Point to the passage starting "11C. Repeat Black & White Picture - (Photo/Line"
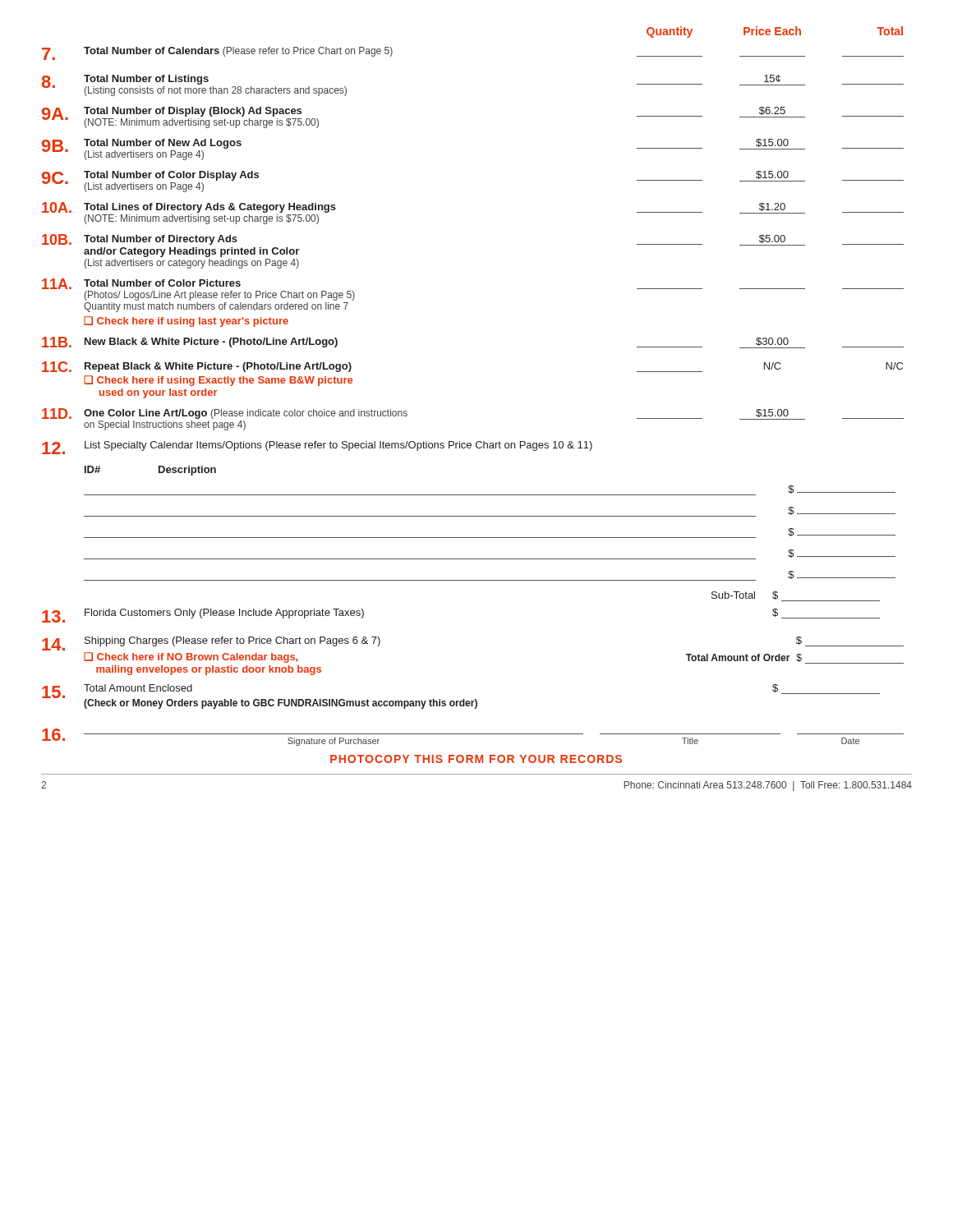This screenshot has height=1232, width=953. [x=54, y=367]
